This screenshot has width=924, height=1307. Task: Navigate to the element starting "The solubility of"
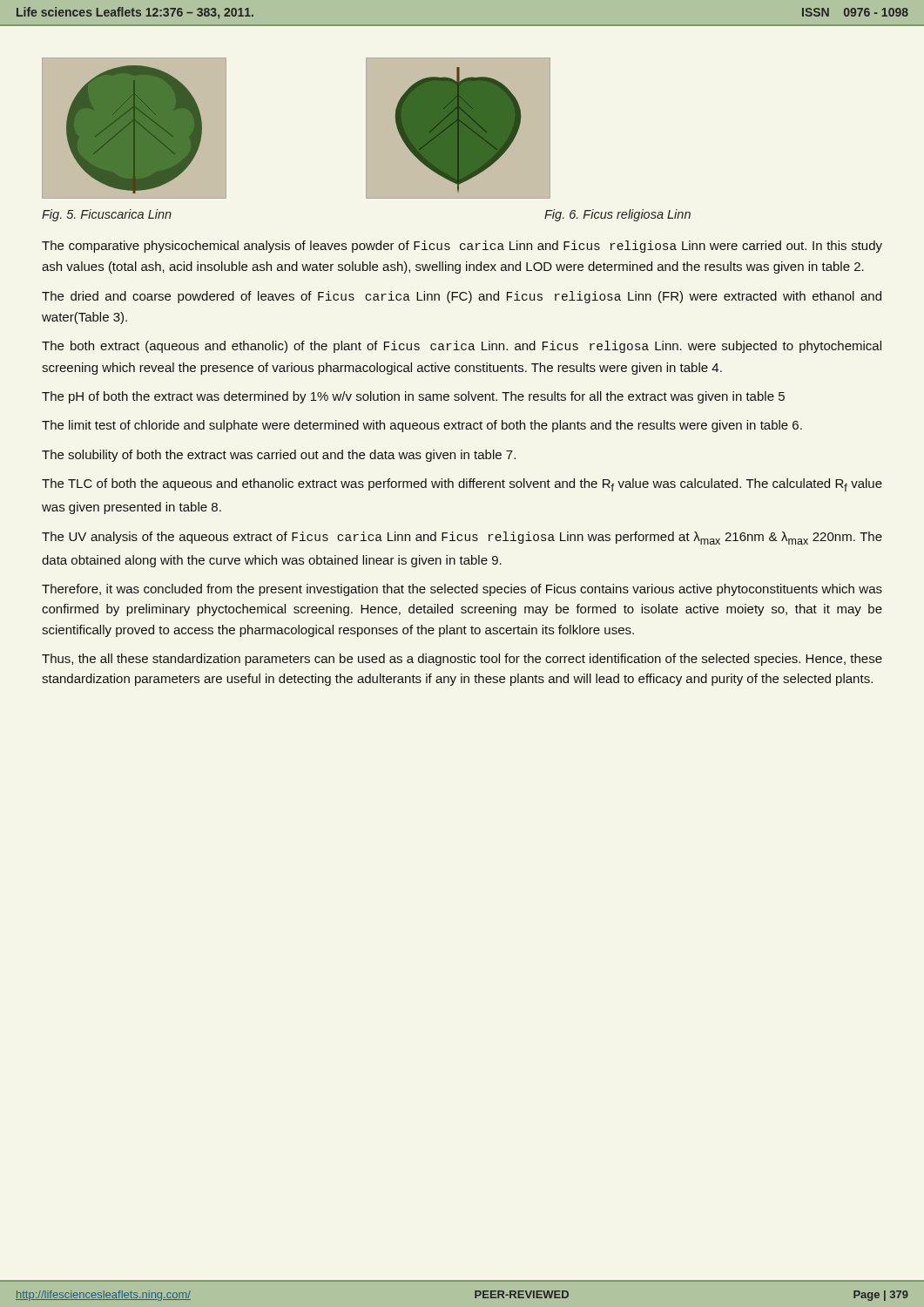279,454
